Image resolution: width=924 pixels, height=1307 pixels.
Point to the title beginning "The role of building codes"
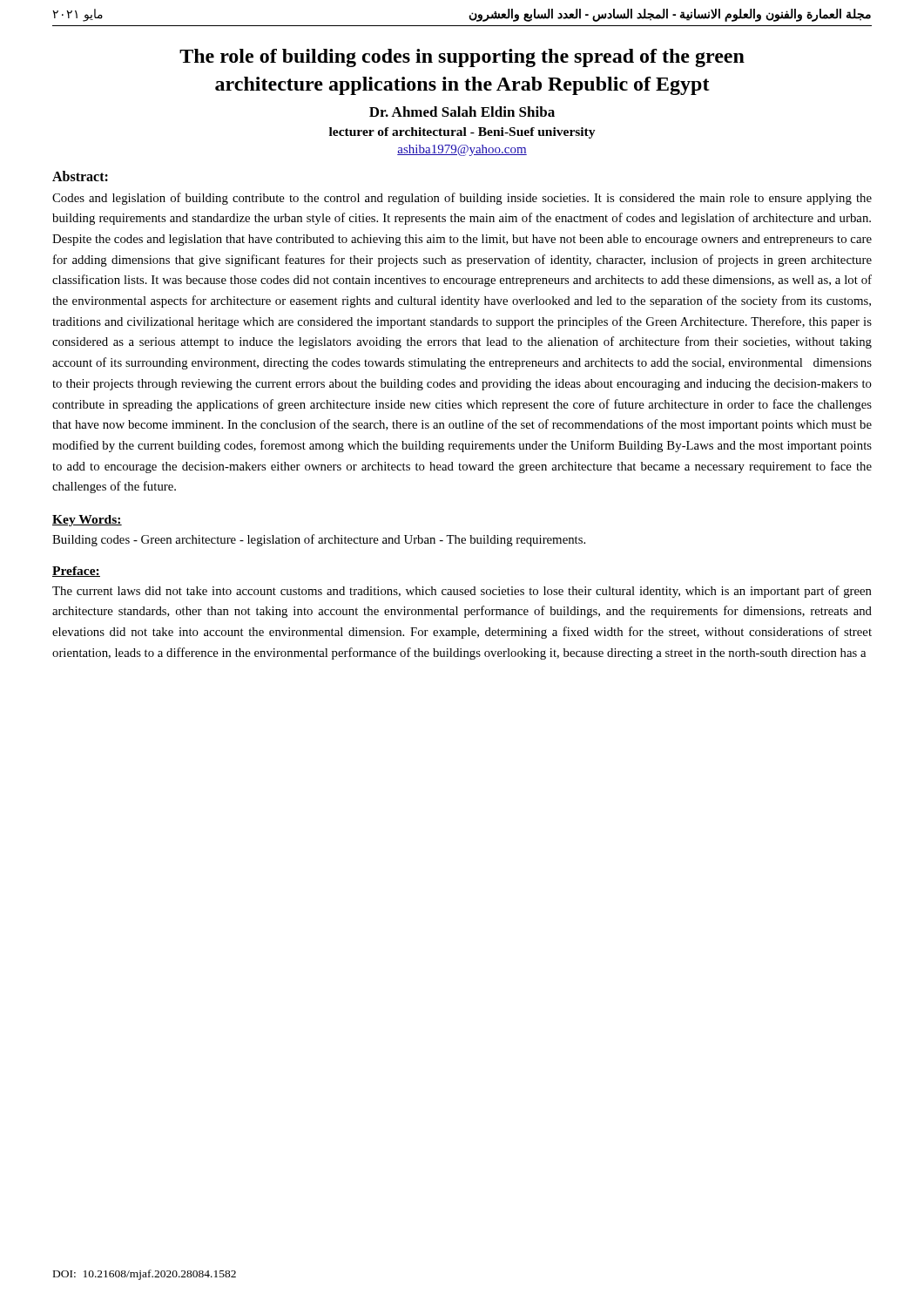coord(462,70)
